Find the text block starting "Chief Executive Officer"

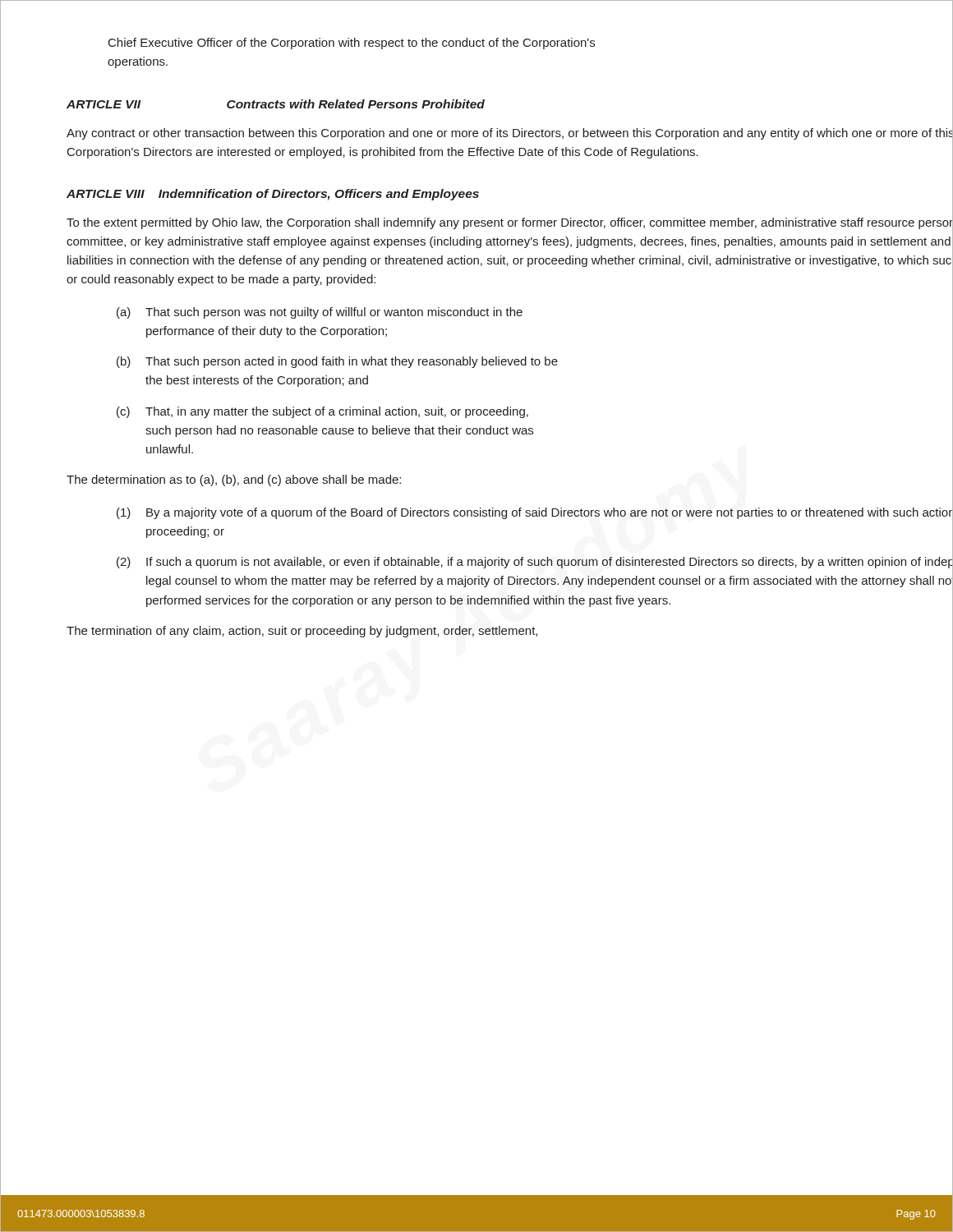point(352,52)
